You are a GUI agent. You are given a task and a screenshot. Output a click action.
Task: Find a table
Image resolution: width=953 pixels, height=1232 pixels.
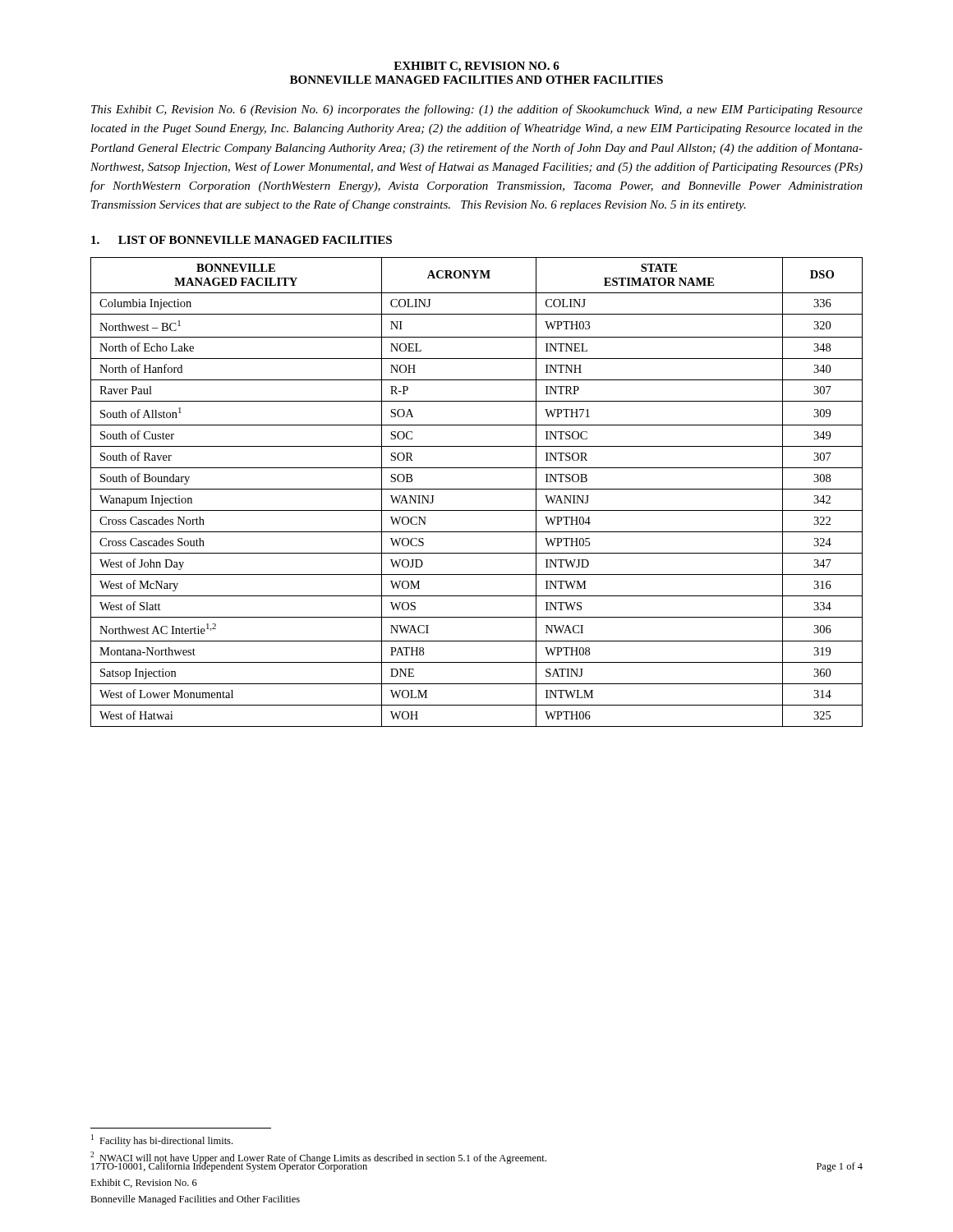476,492
